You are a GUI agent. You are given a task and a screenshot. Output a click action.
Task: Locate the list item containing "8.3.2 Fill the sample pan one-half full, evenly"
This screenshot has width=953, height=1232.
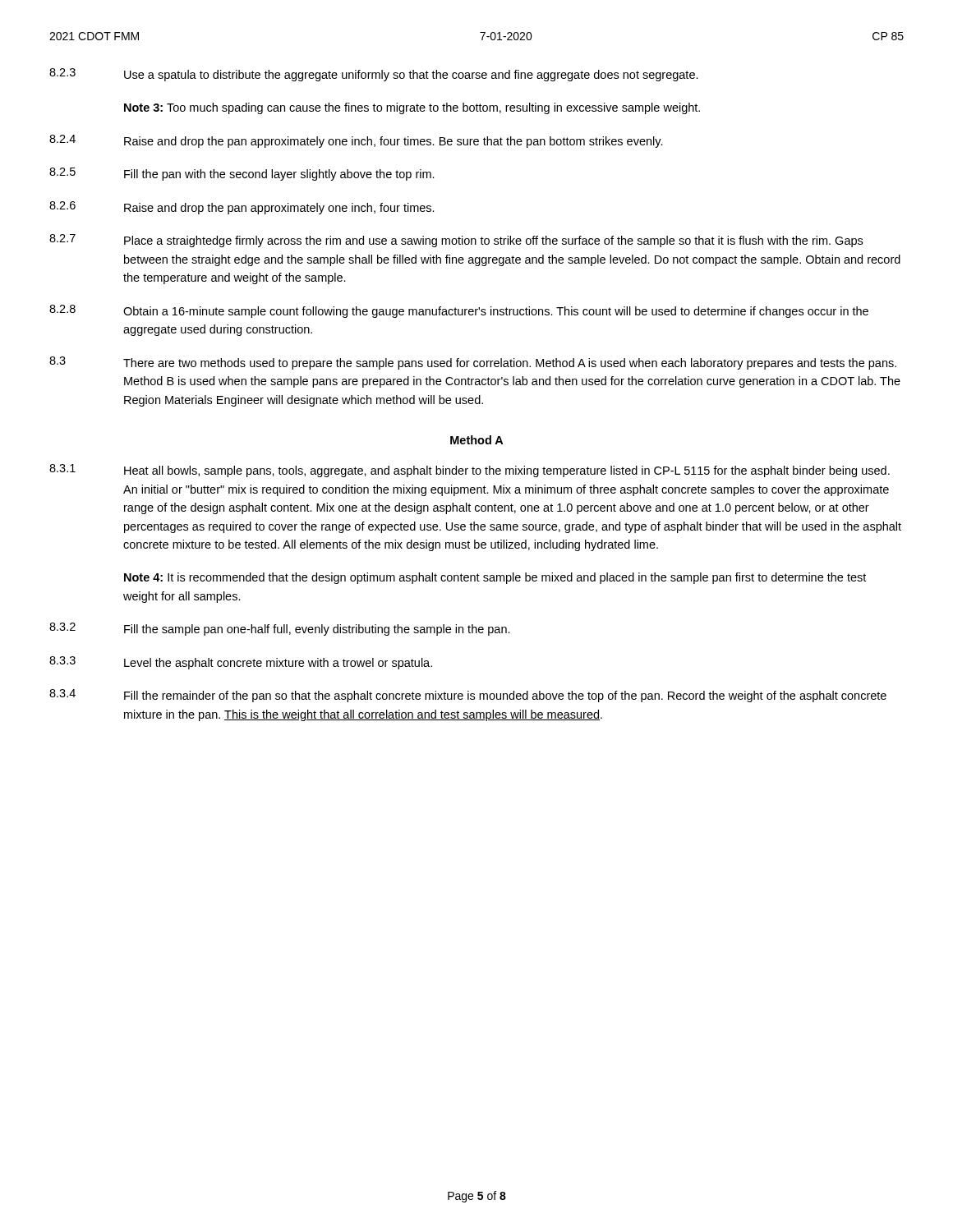476,630
